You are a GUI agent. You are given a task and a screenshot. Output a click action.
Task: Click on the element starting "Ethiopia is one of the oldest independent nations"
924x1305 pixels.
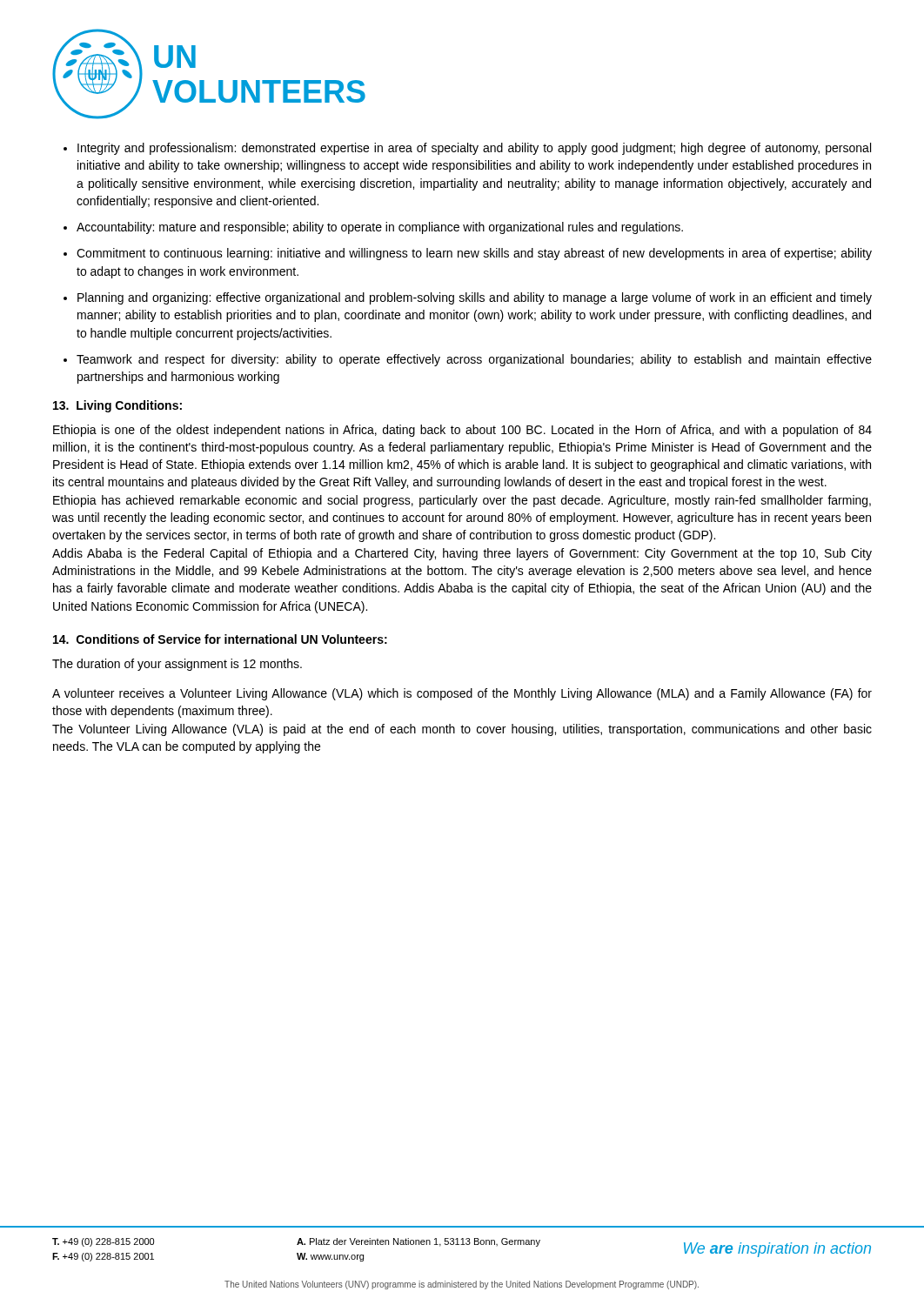tap(462, 456)
